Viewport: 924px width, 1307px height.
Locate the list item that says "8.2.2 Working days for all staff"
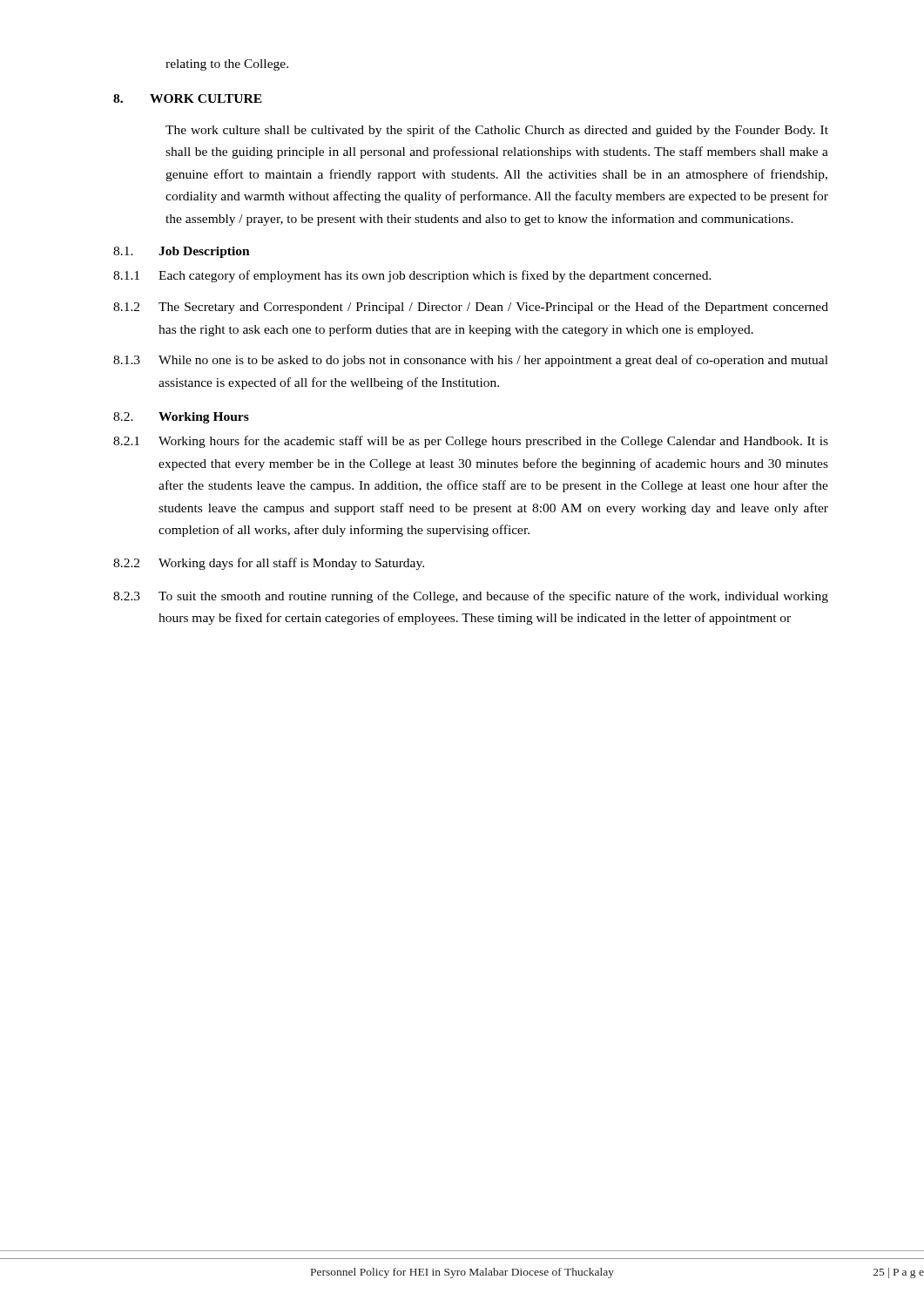click(x=269, y=564)
